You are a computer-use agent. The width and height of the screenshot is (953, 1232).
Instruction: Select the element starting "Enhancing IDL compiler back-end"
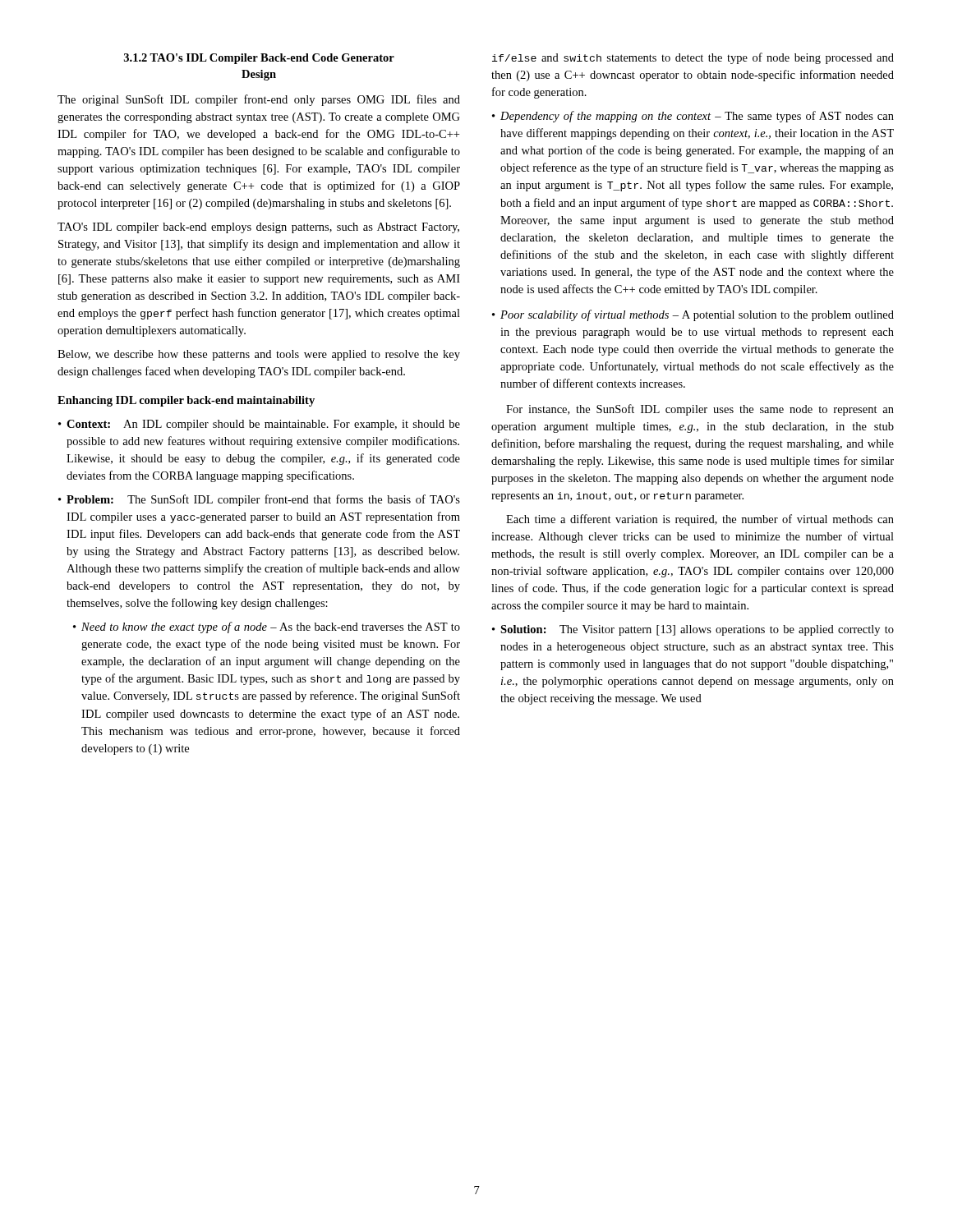click(186, 400)
